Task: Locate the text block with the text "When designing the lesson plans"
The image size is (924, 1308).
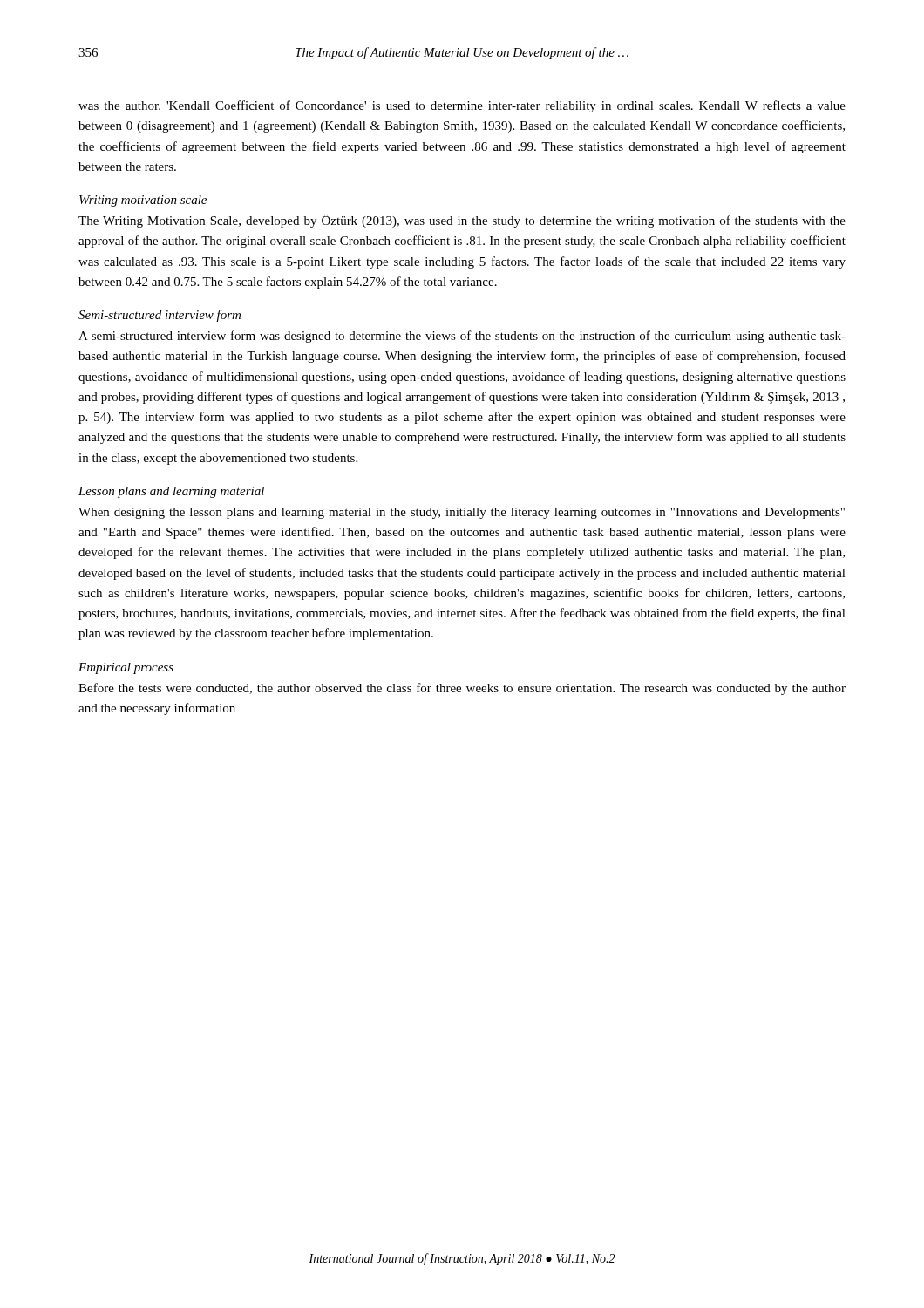Action: click(x=462, y=573)
